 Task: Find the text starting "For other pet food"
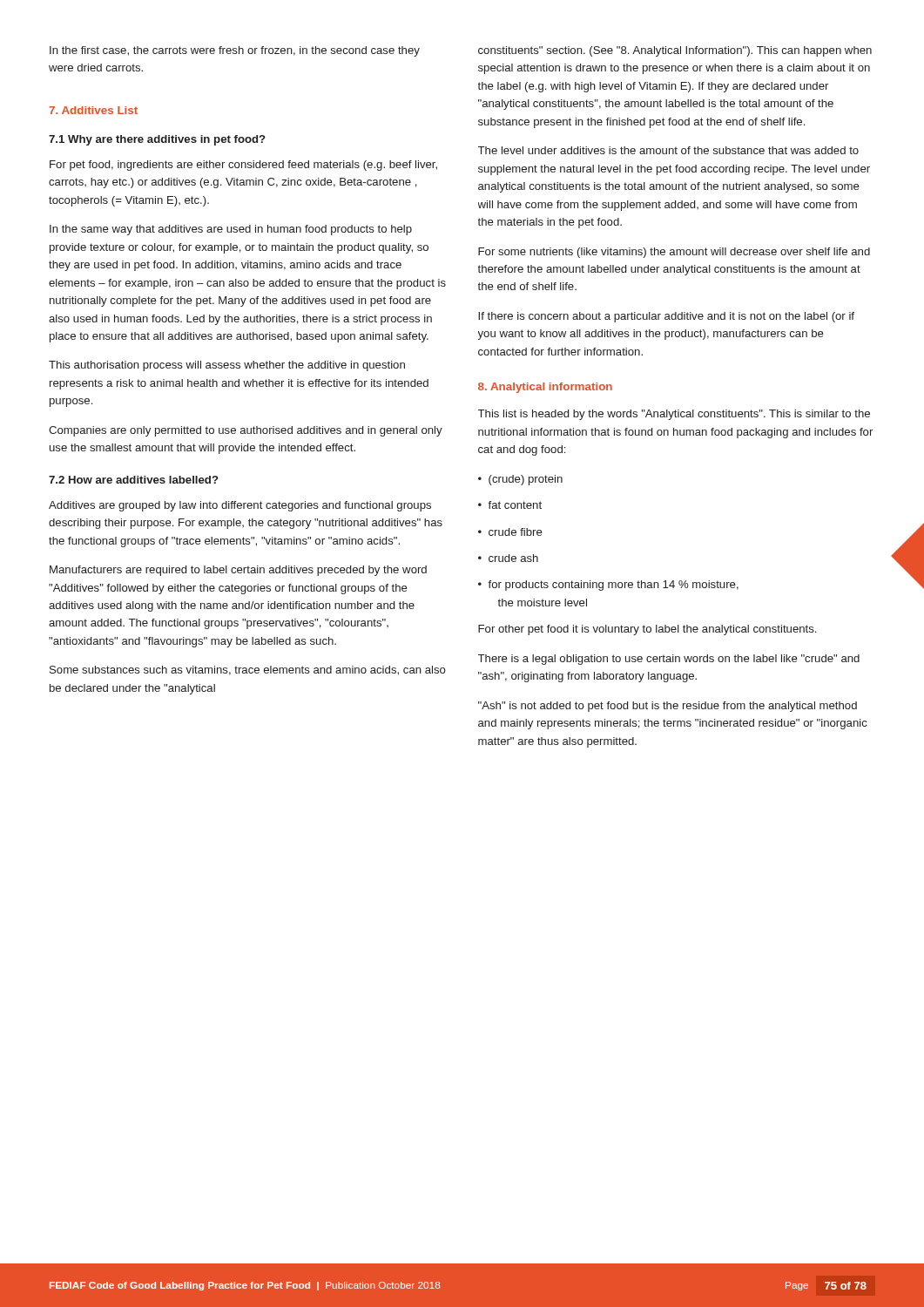676,630
